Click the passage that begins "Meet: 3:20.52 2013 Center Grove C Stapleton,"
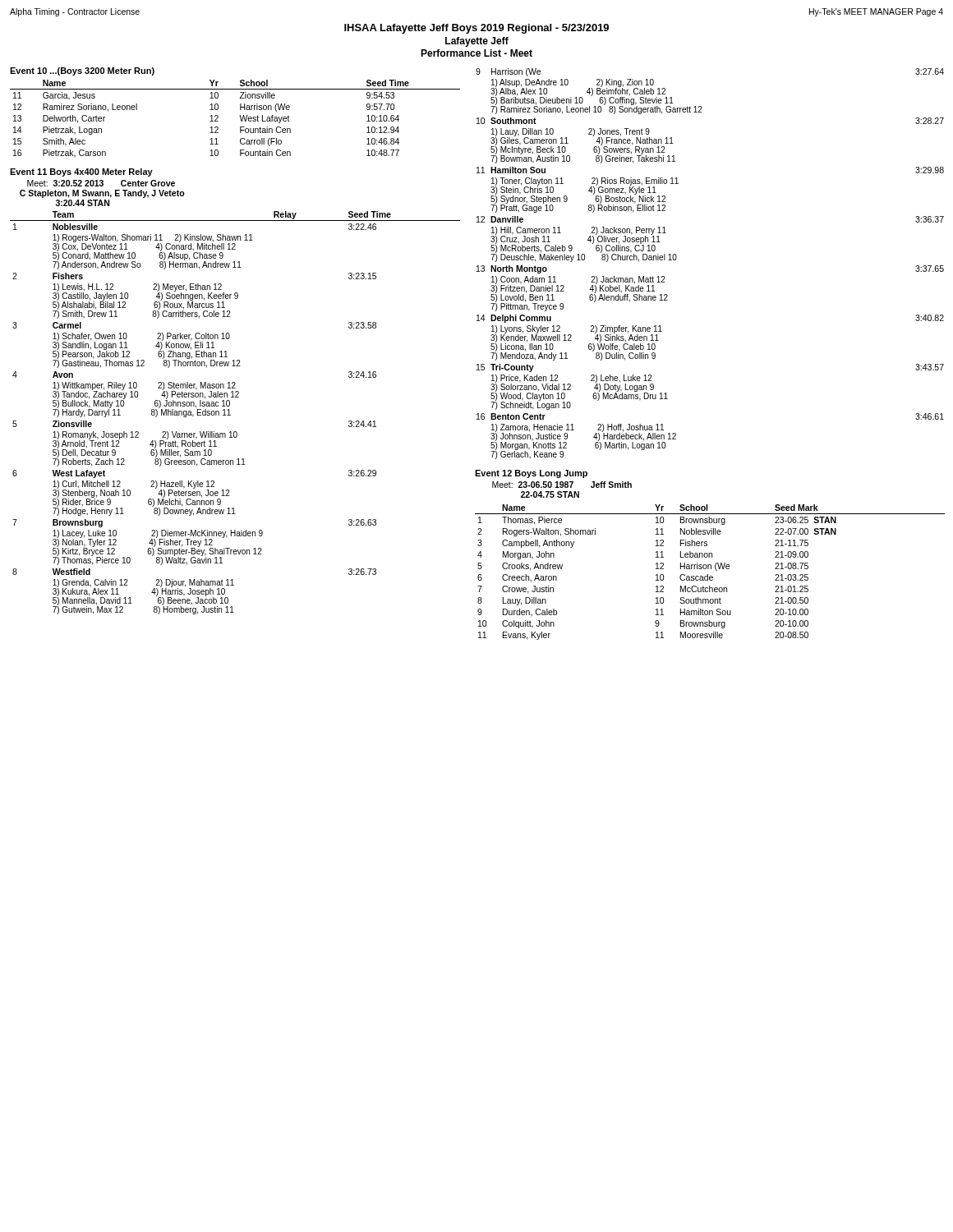953x1232 pixels. coord(97,193)
